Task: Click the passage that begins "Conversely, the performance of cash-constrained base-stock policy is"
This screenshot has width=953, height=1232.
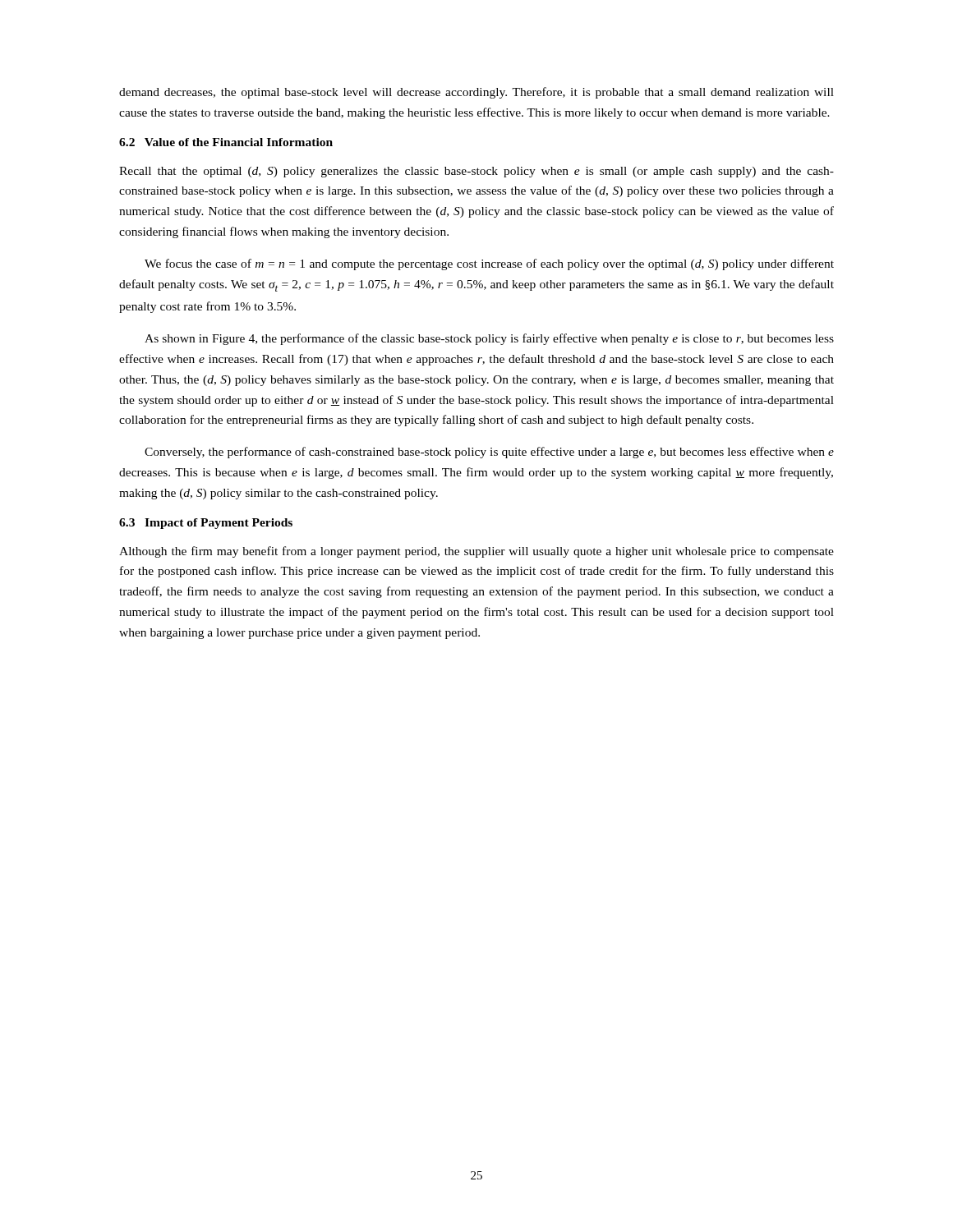Action: tap(476, 473)
